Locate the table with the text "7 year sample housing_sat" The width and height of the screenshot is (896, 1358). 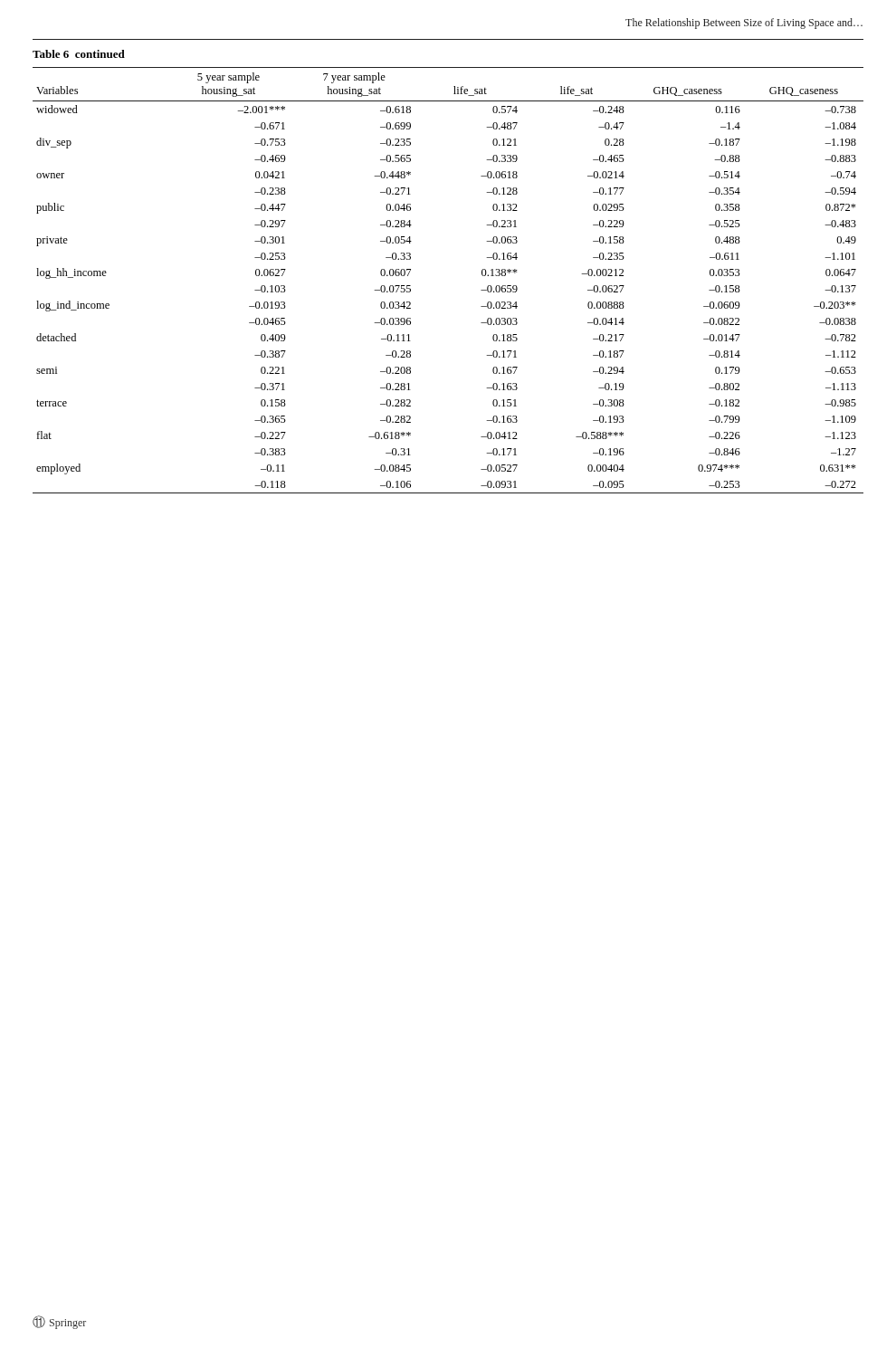click(448, 280)
